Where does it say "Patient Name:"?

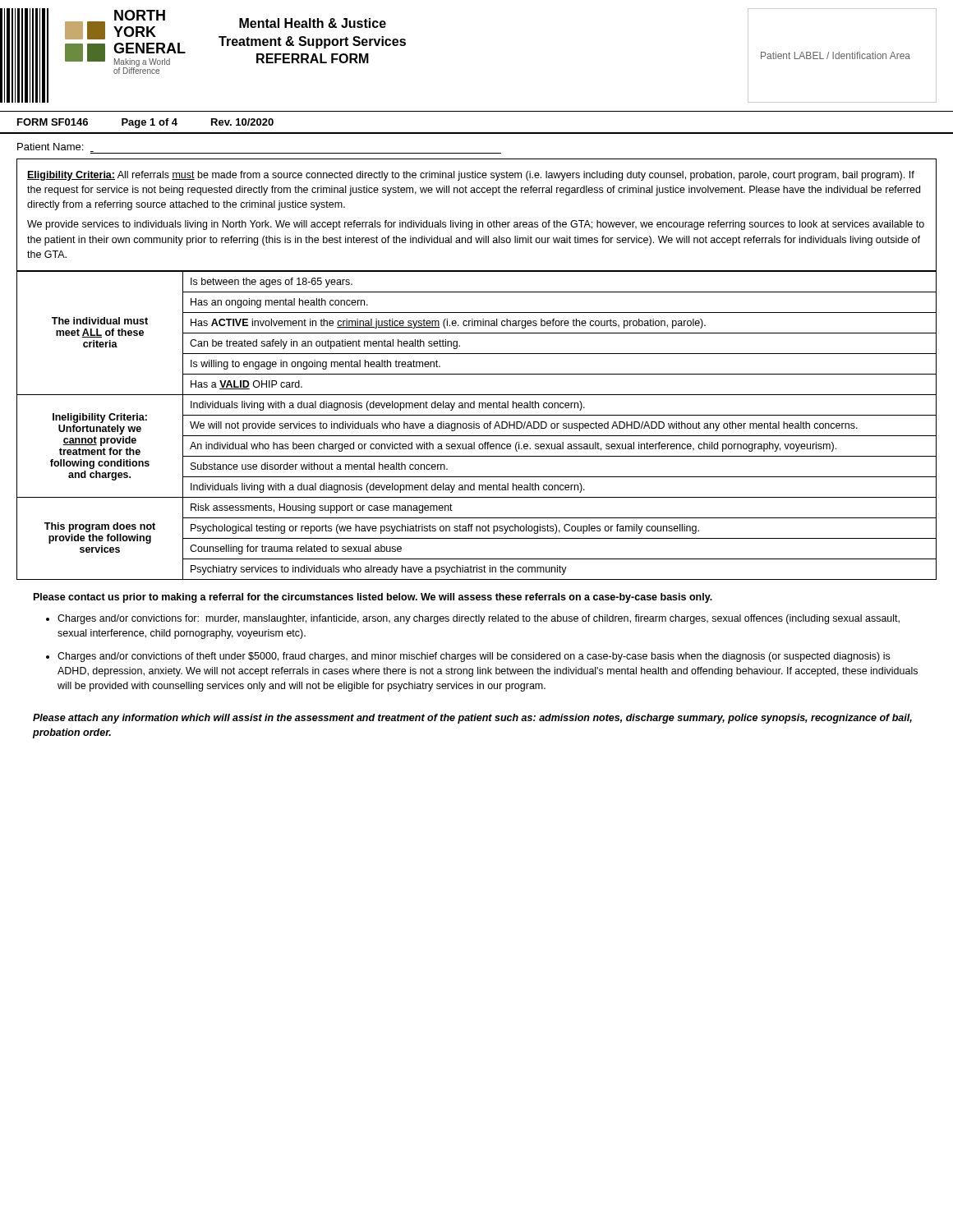point(259,147)
